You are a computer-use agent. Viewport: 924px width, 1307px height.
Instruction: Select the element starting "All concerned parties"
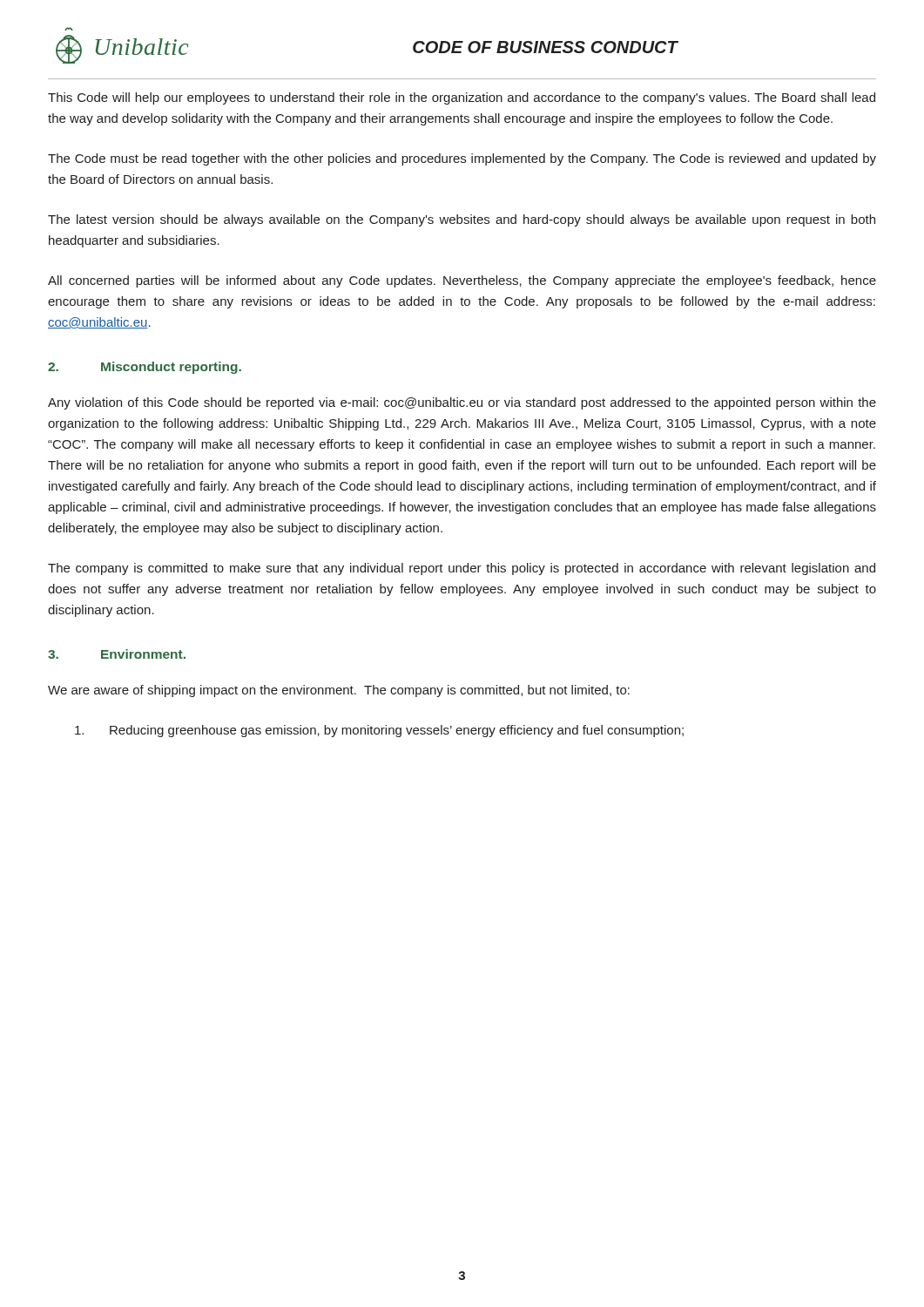(x=462, y=301)
